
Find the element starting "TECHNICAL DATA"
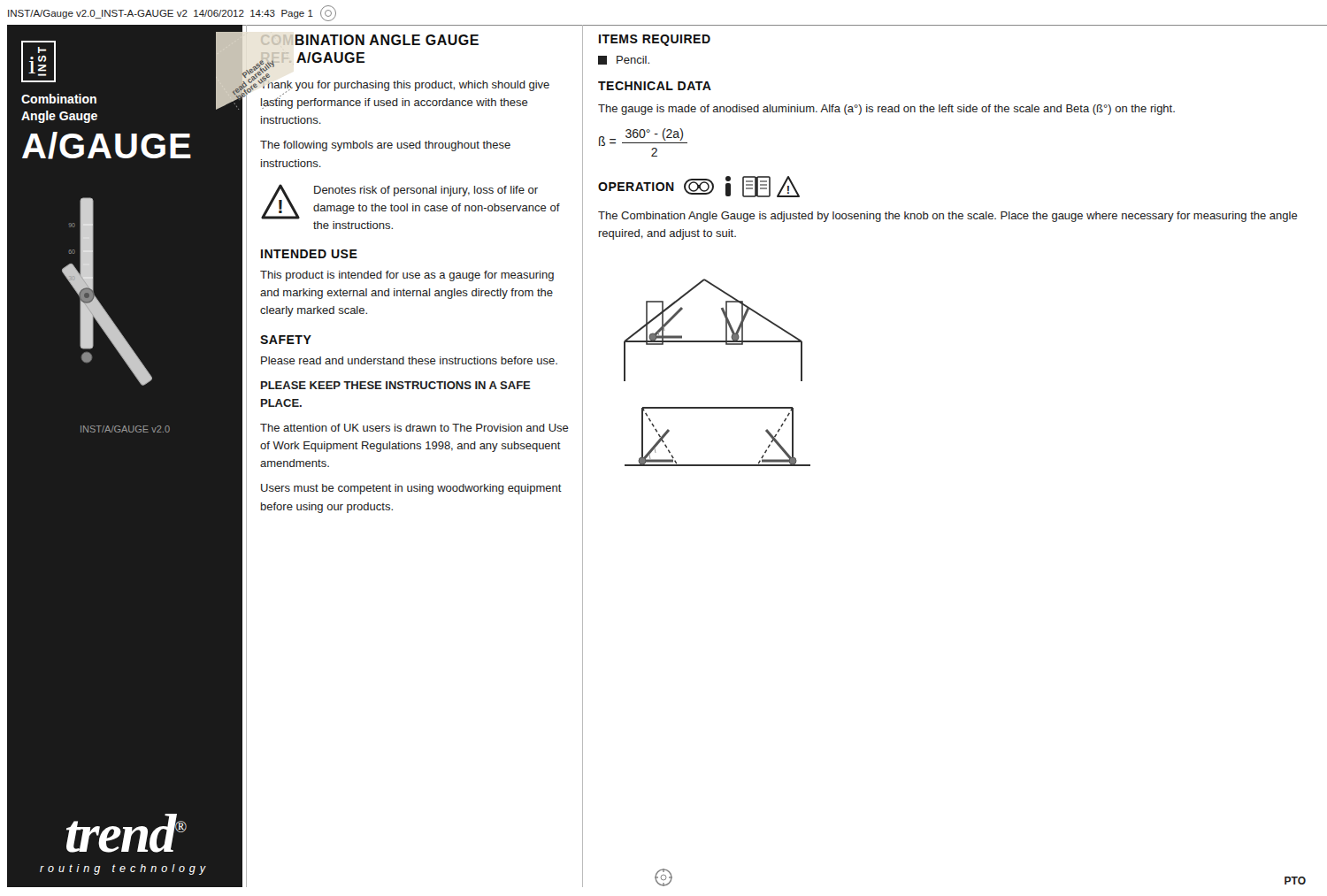point(655,86)
